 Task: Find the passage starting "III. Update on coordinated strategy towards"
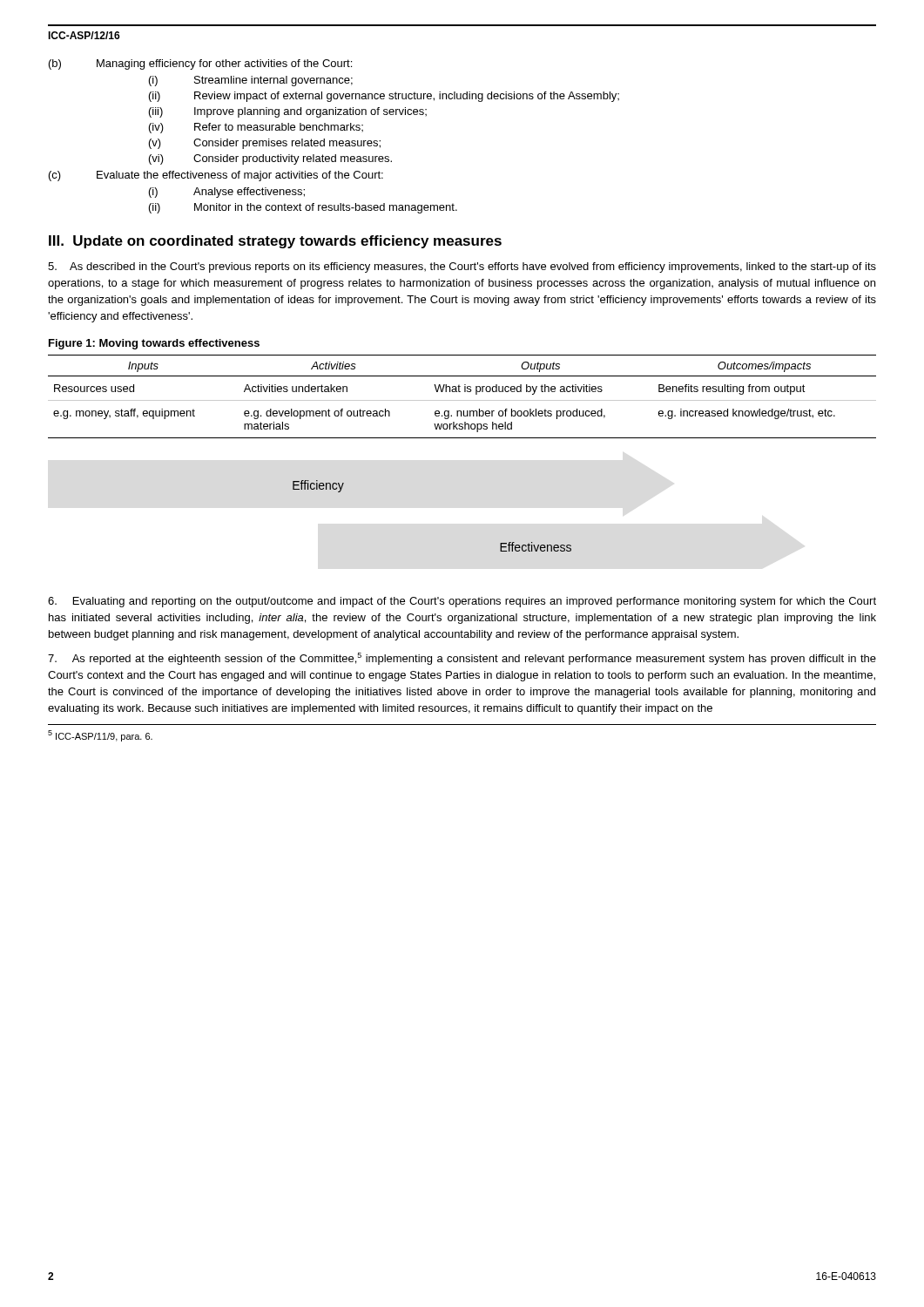(275, 241)
